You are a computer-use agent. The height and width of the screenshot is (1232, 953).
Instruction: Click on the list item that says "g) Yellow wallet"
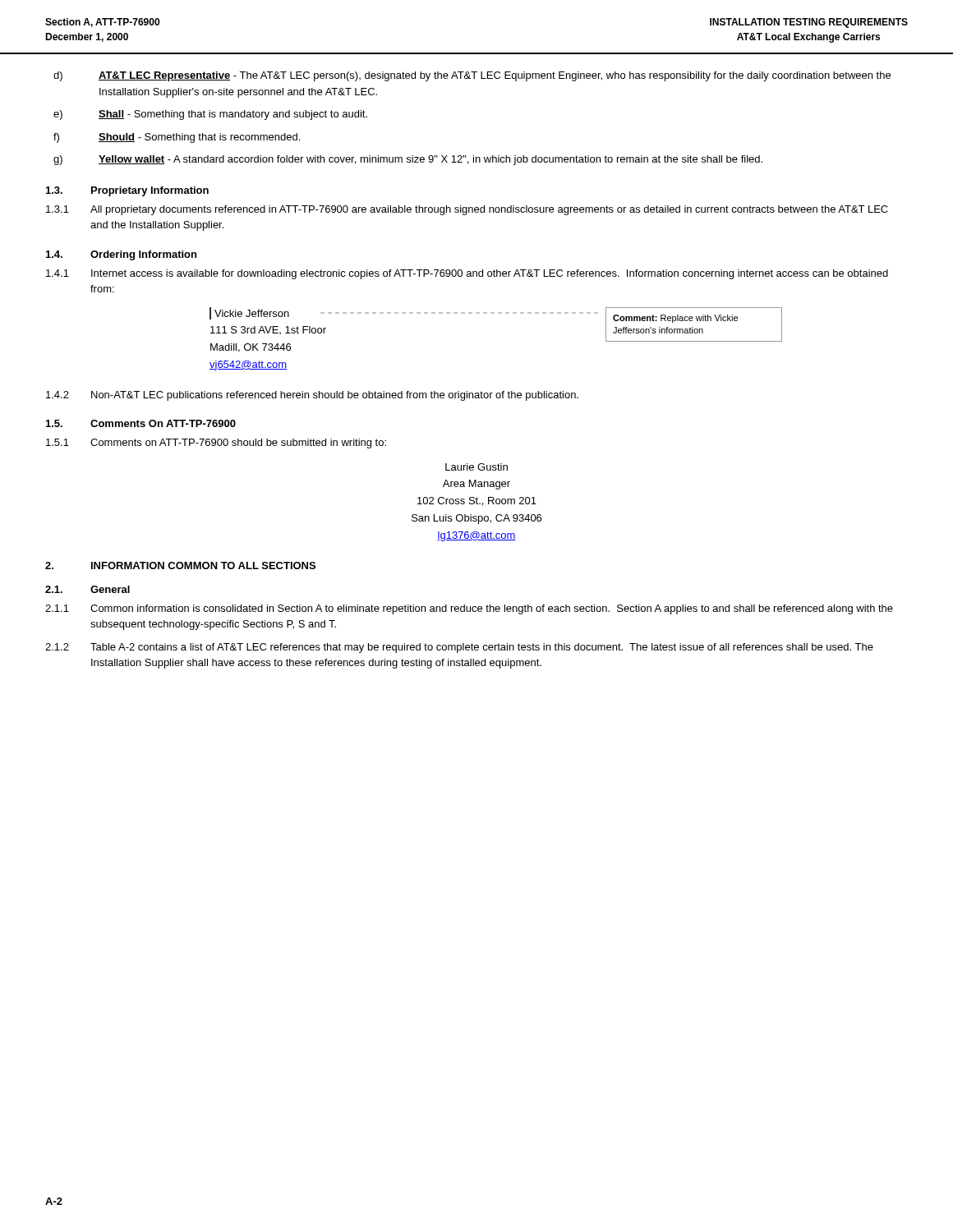pos(476,159)
